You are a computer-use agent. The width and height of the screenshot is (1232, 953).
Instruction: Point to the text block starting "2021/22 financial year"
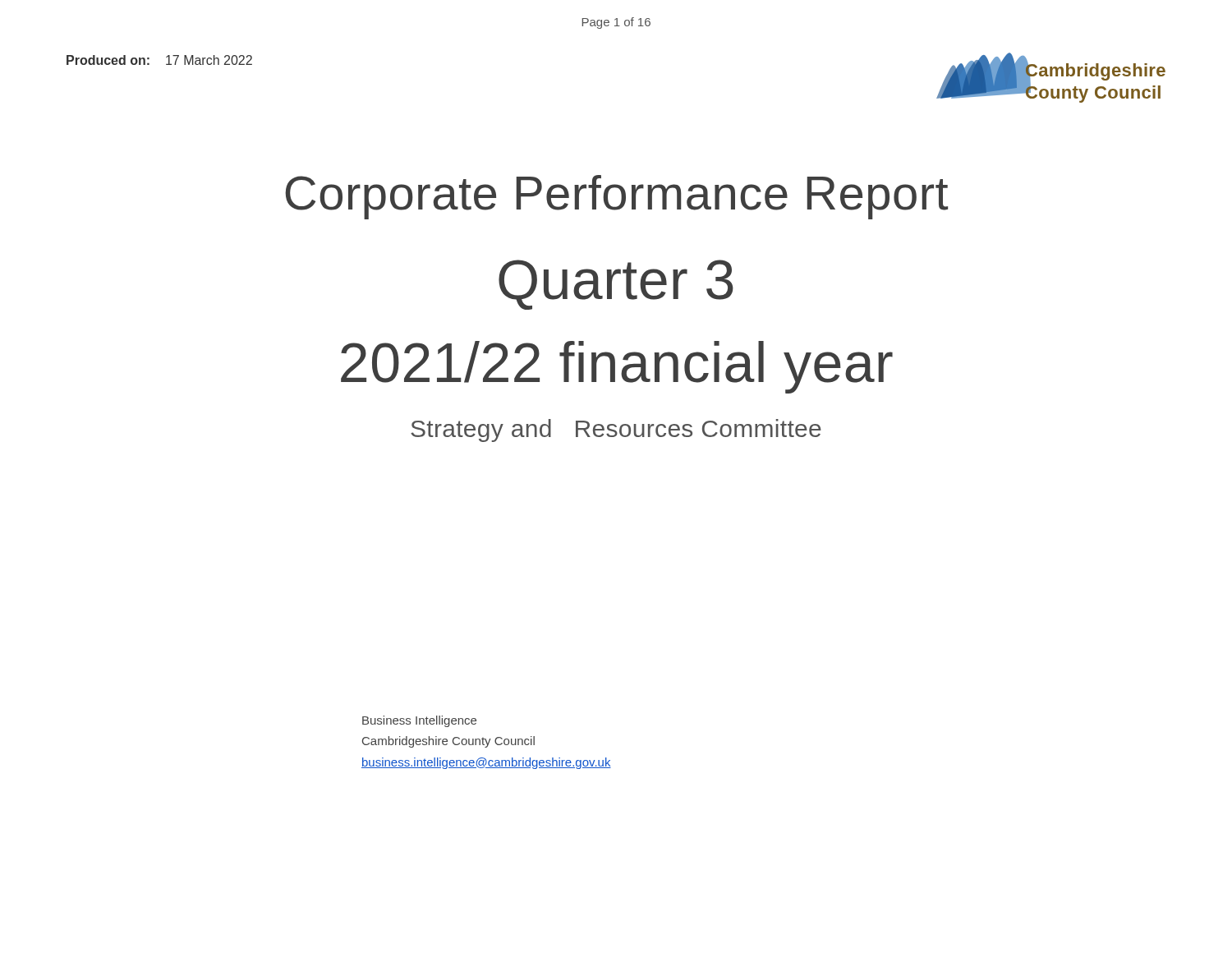616,362
